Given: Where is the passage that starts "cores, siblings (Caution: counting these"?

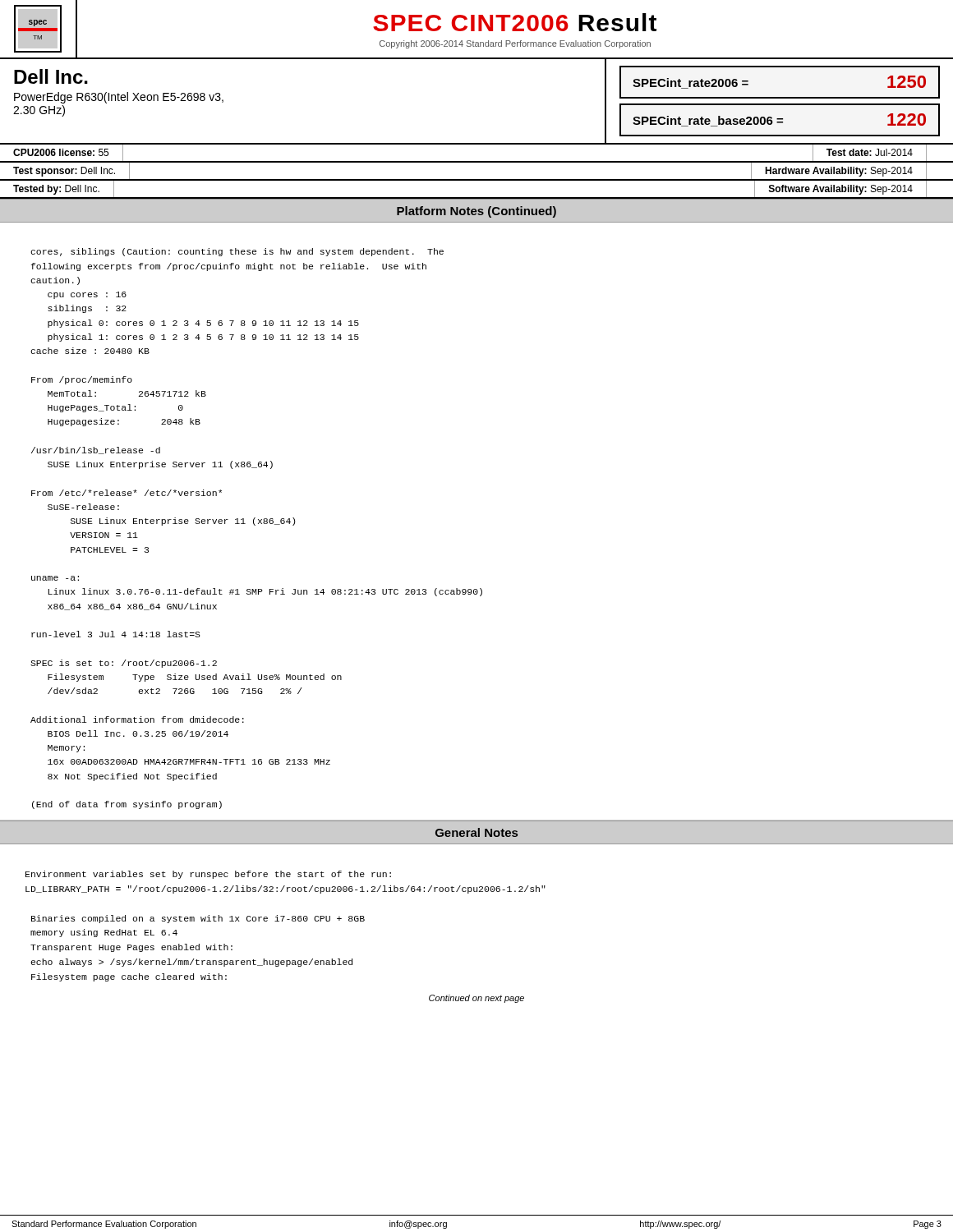Looking at the screenshot, I should (254, 528).
